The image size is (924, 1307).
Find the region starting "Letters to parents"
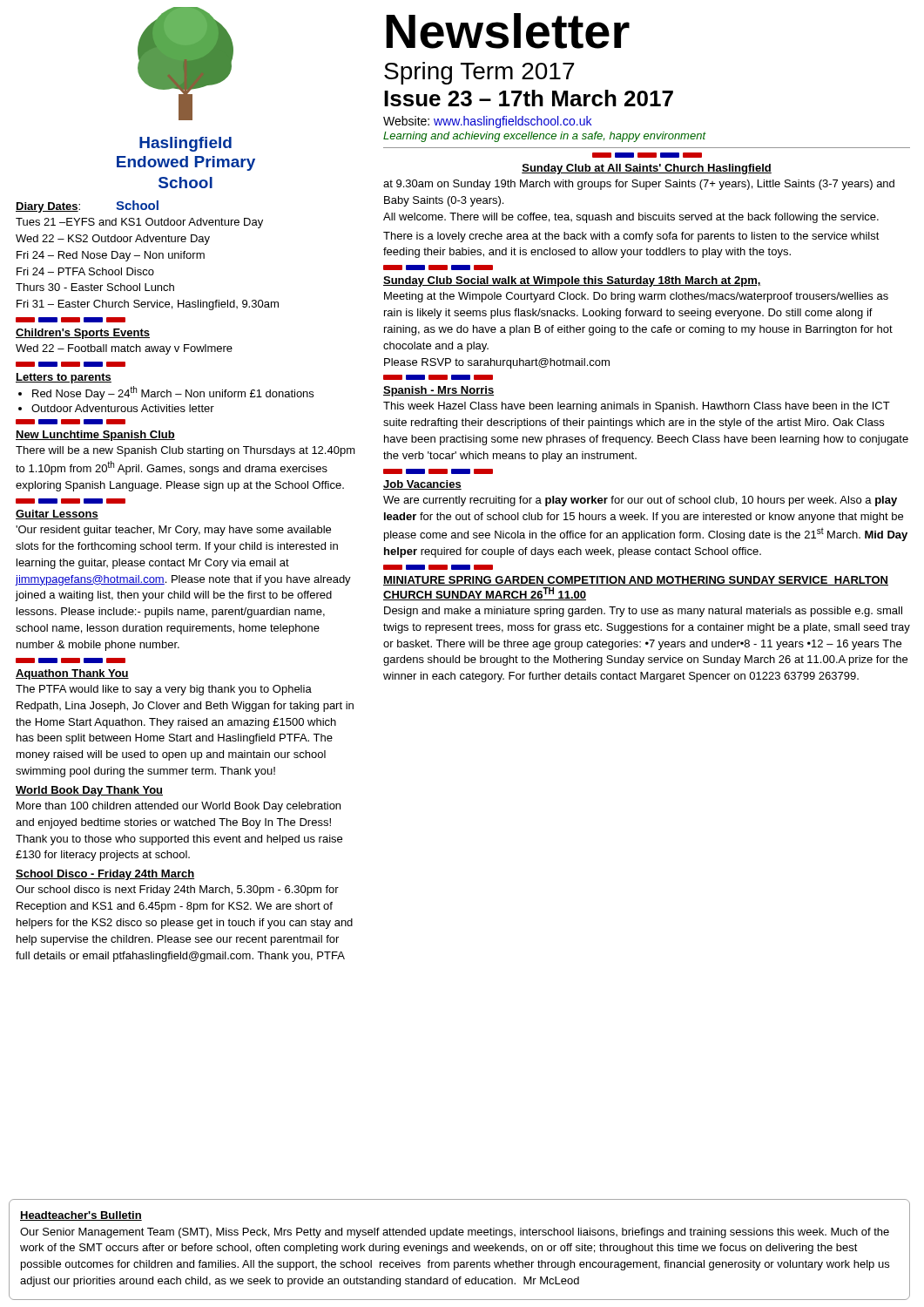(x=64, y=377)
